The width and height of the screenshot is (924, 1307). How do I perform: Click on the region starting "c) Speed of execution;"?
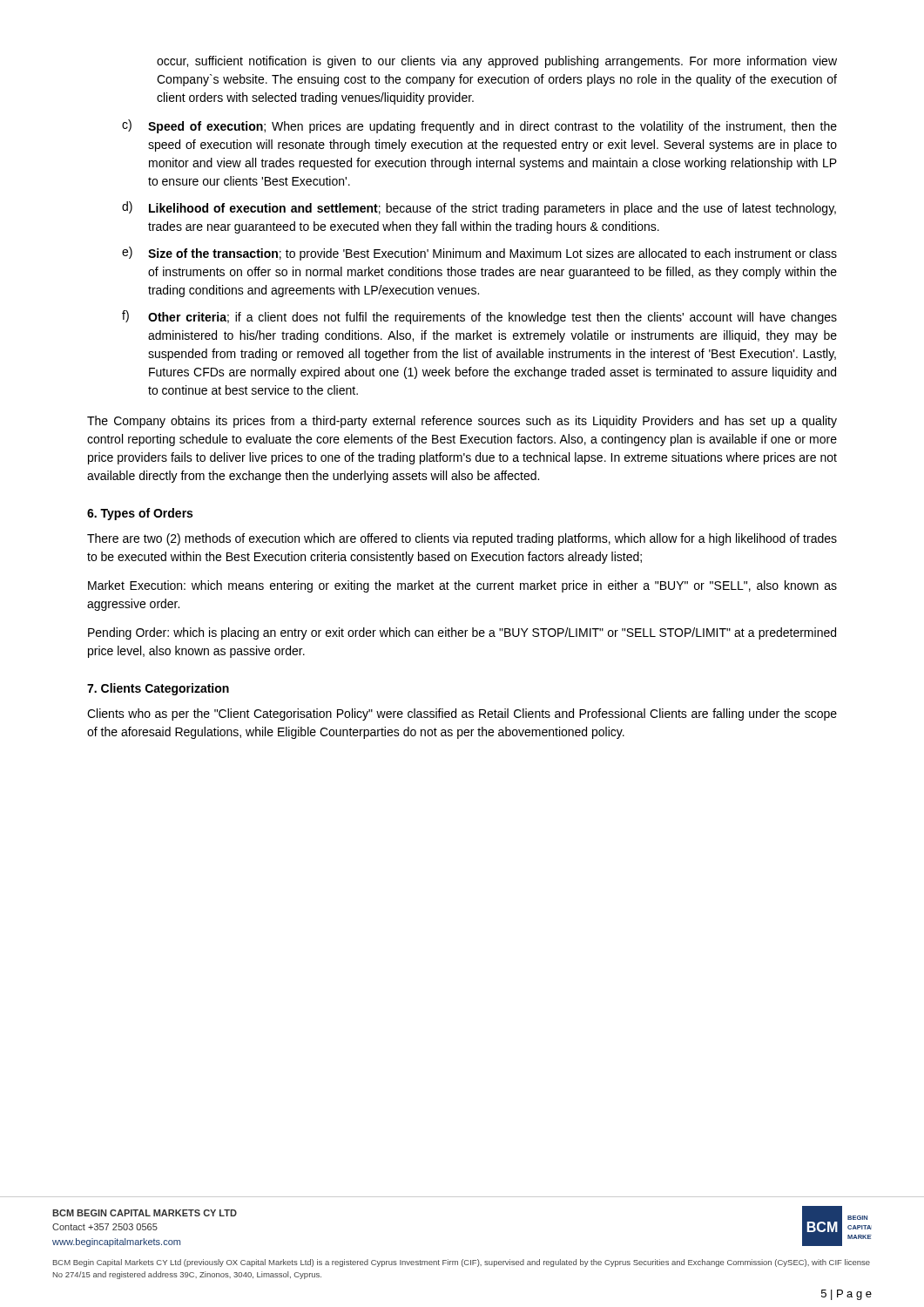(x=462, y=154)
